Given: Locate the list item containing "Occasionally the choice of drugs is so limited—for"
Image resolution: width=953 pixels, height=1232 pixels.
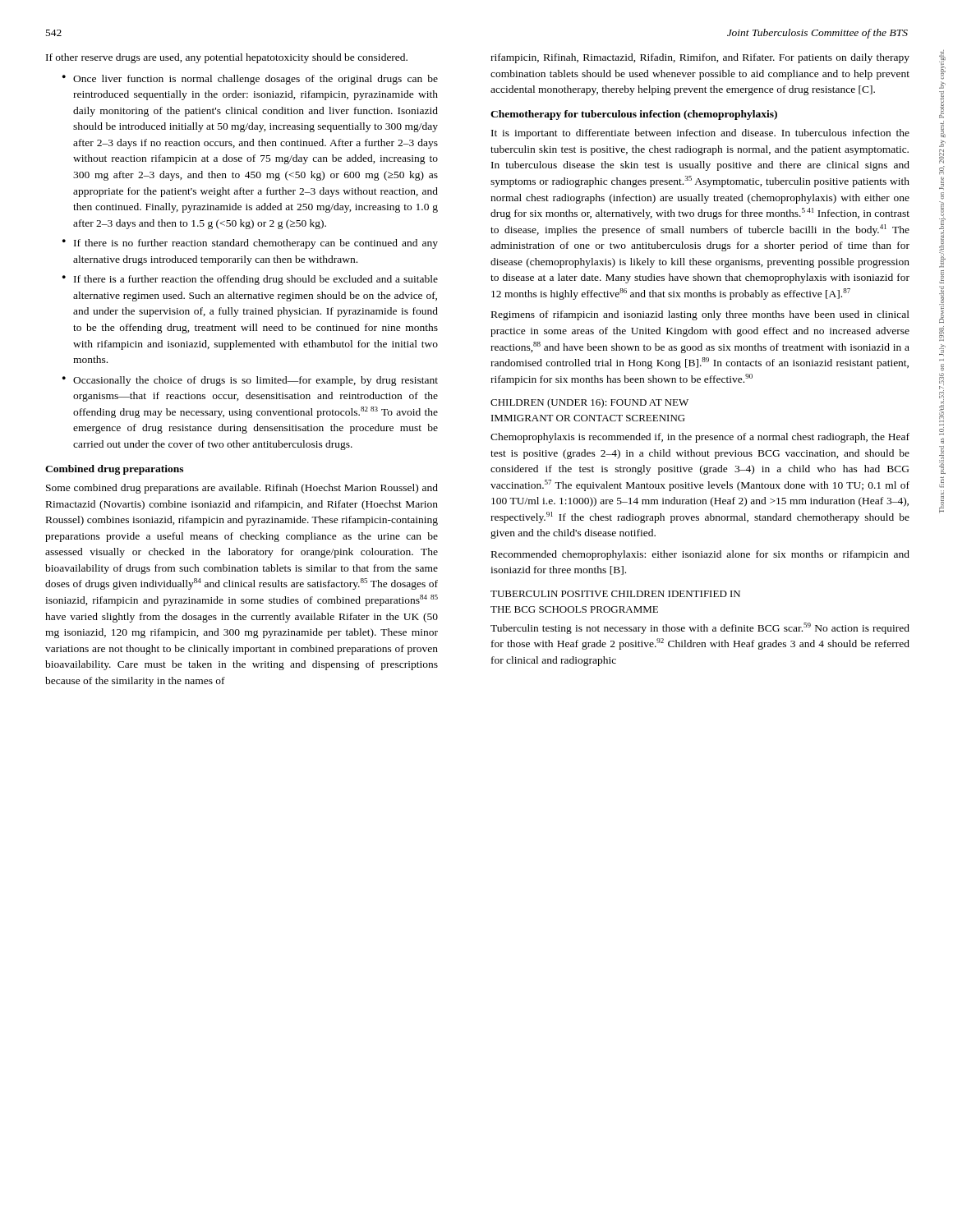Looking at the screenshot, I should 255,412.
